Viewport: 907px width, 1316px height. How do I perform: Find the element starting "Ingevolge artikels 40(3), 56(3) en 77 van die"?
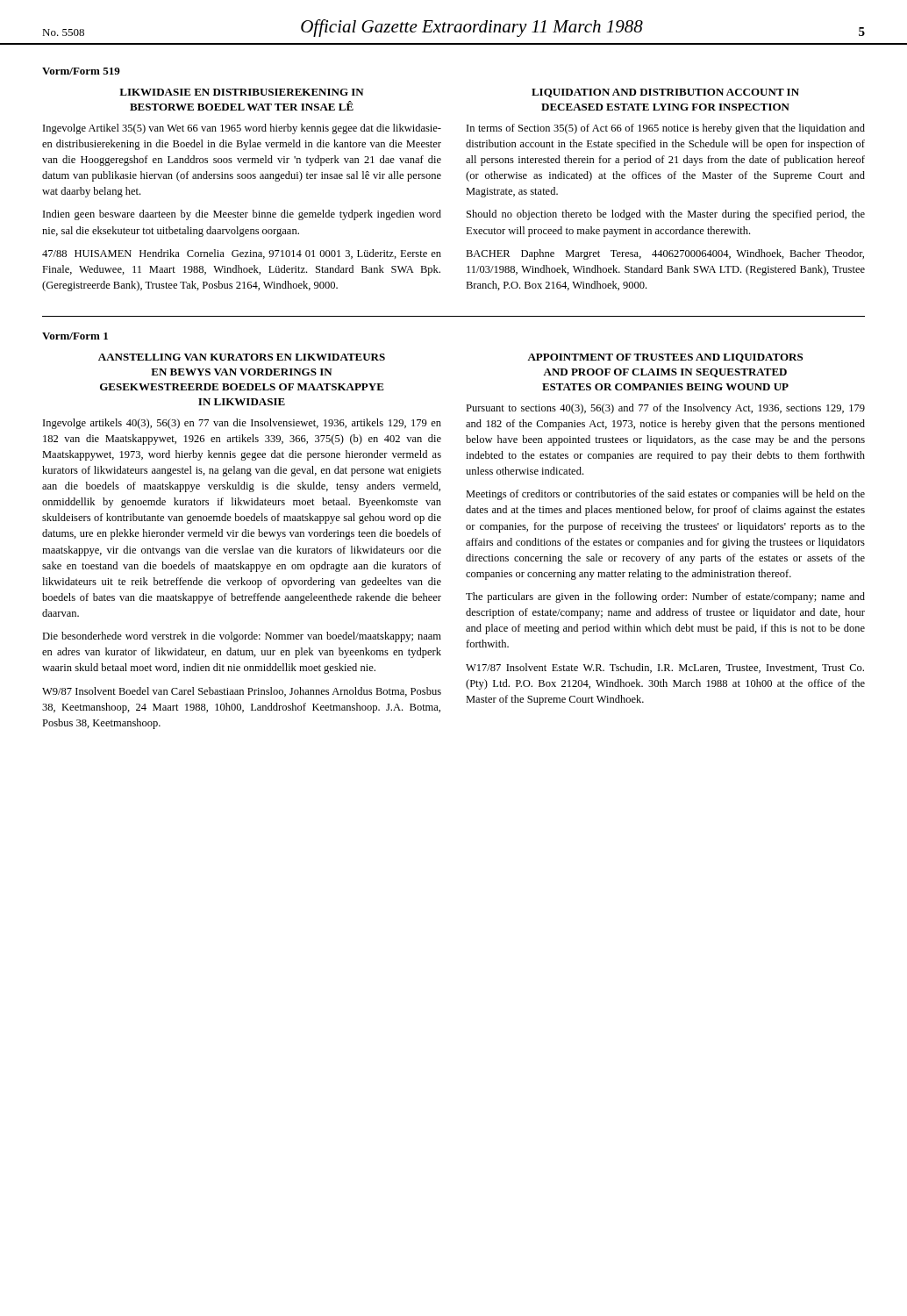click(x=242, y=573)
